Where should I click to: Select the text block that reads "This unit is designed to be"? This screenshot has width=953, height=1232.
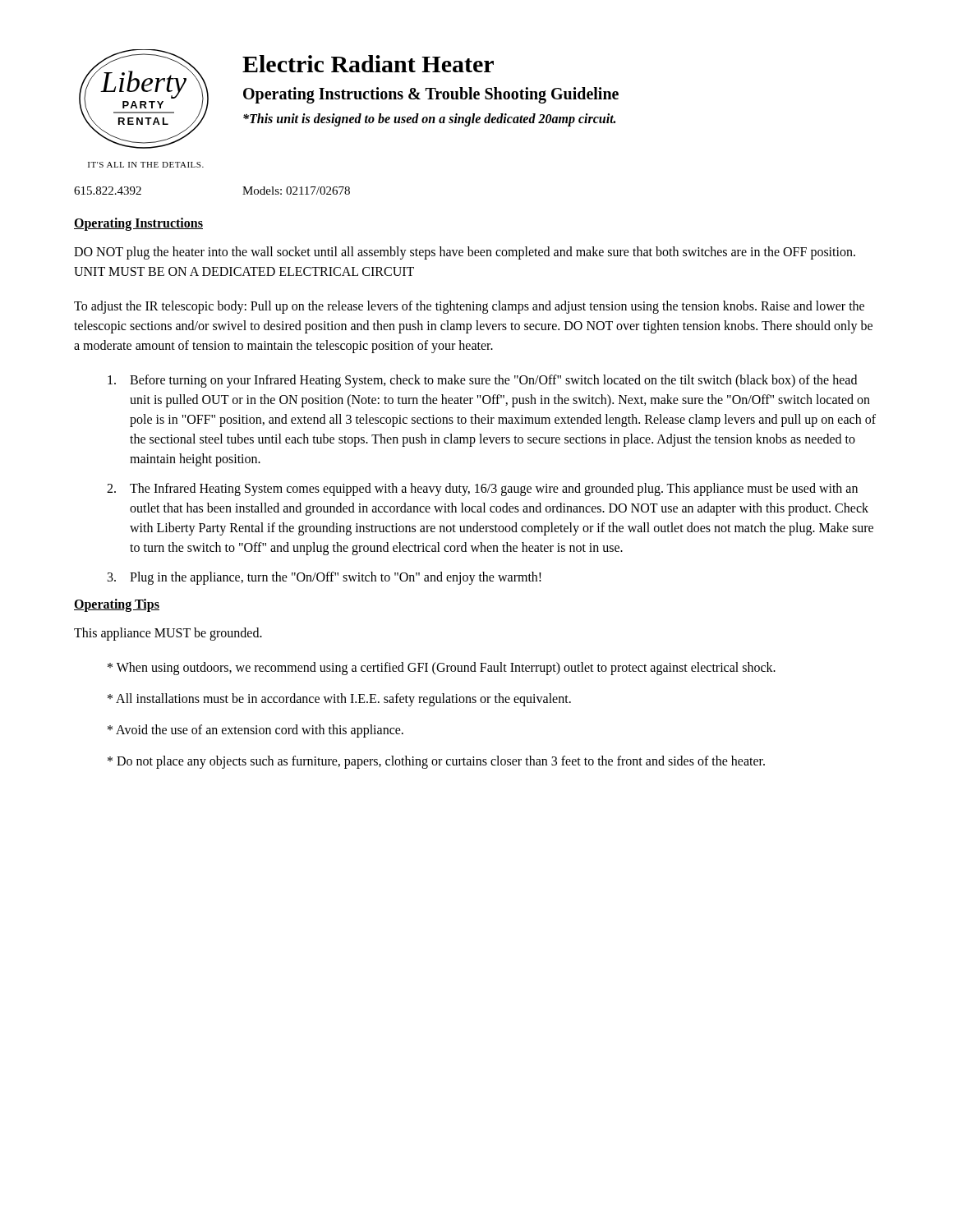(x=561, y=119)
